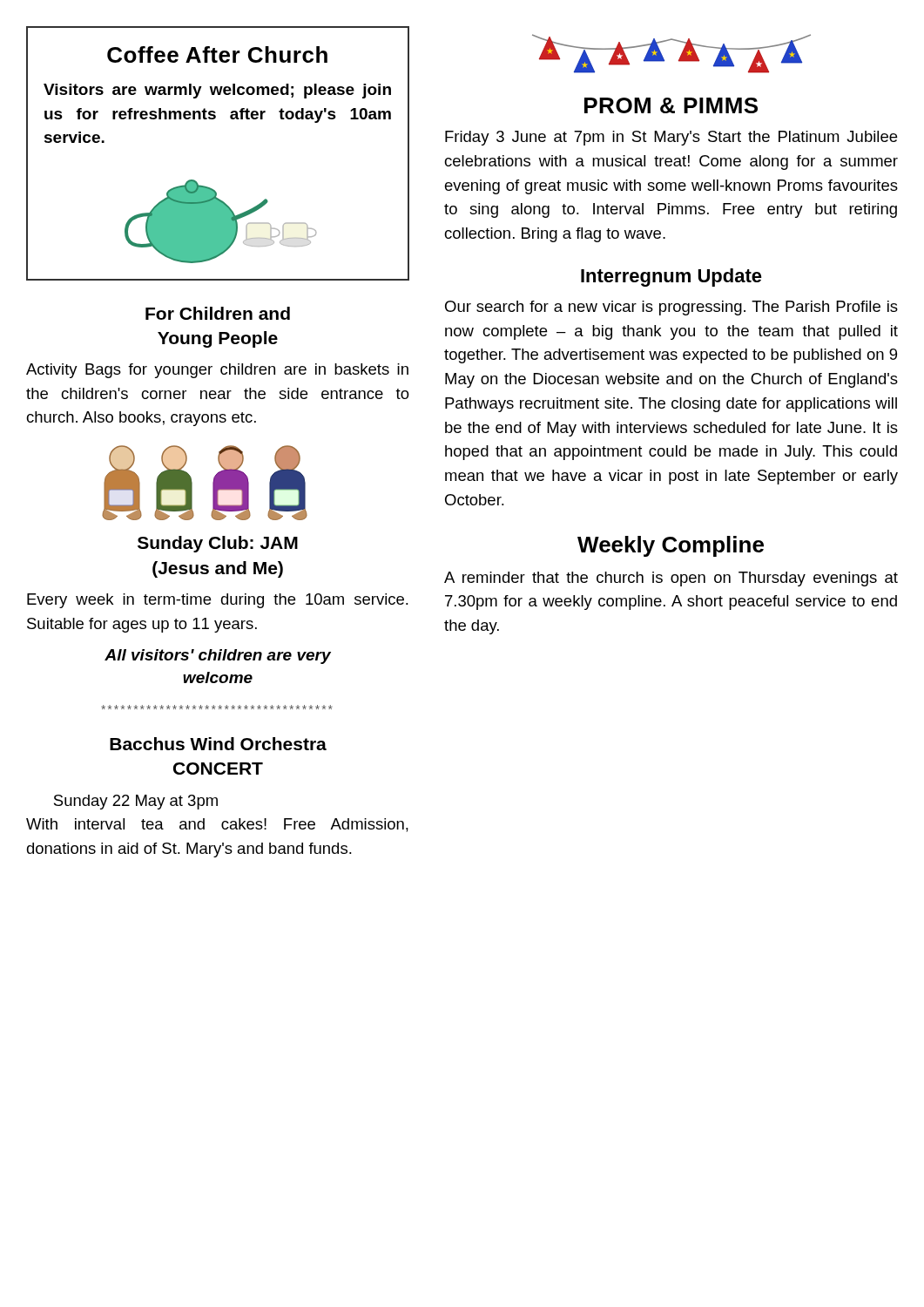Viewport: 924px width, 1307px height.
Task: Locate the text "Interregnum Update"
Action: pos(671,276)
